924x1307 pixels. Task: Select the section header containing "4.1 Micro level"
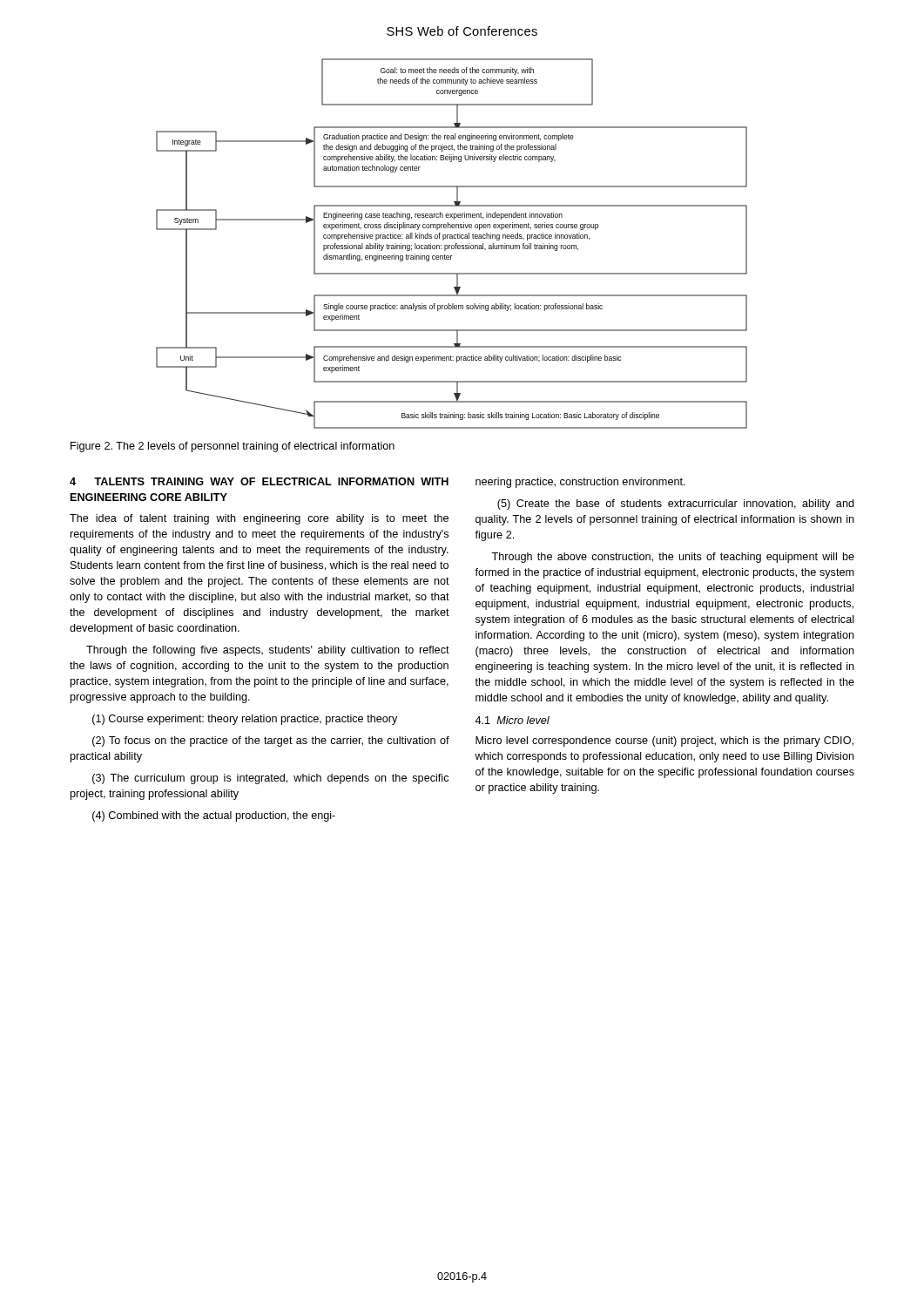512,720
